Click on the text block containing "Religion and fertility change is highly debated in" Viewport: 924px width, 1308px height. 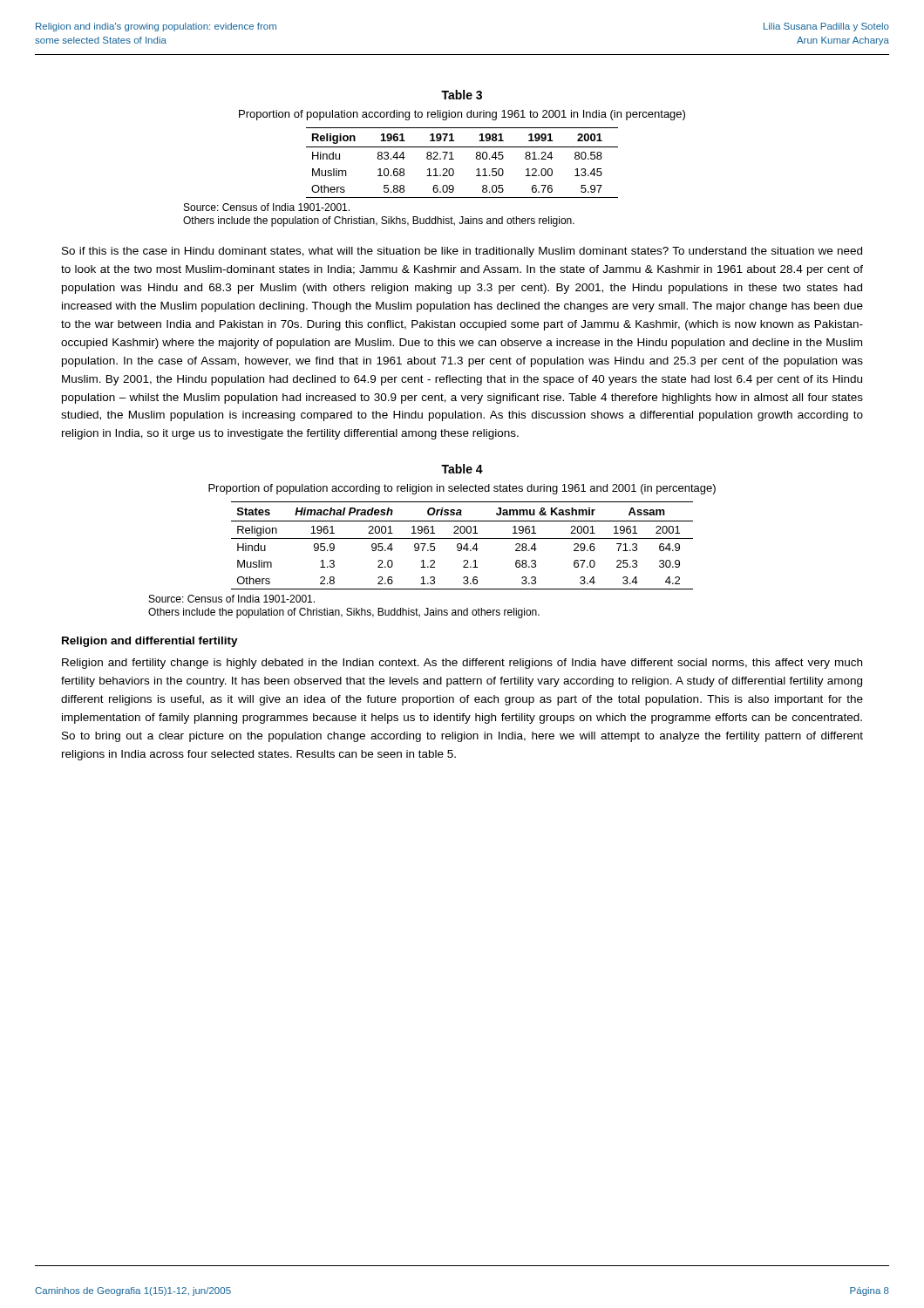[x=462, y=708]
